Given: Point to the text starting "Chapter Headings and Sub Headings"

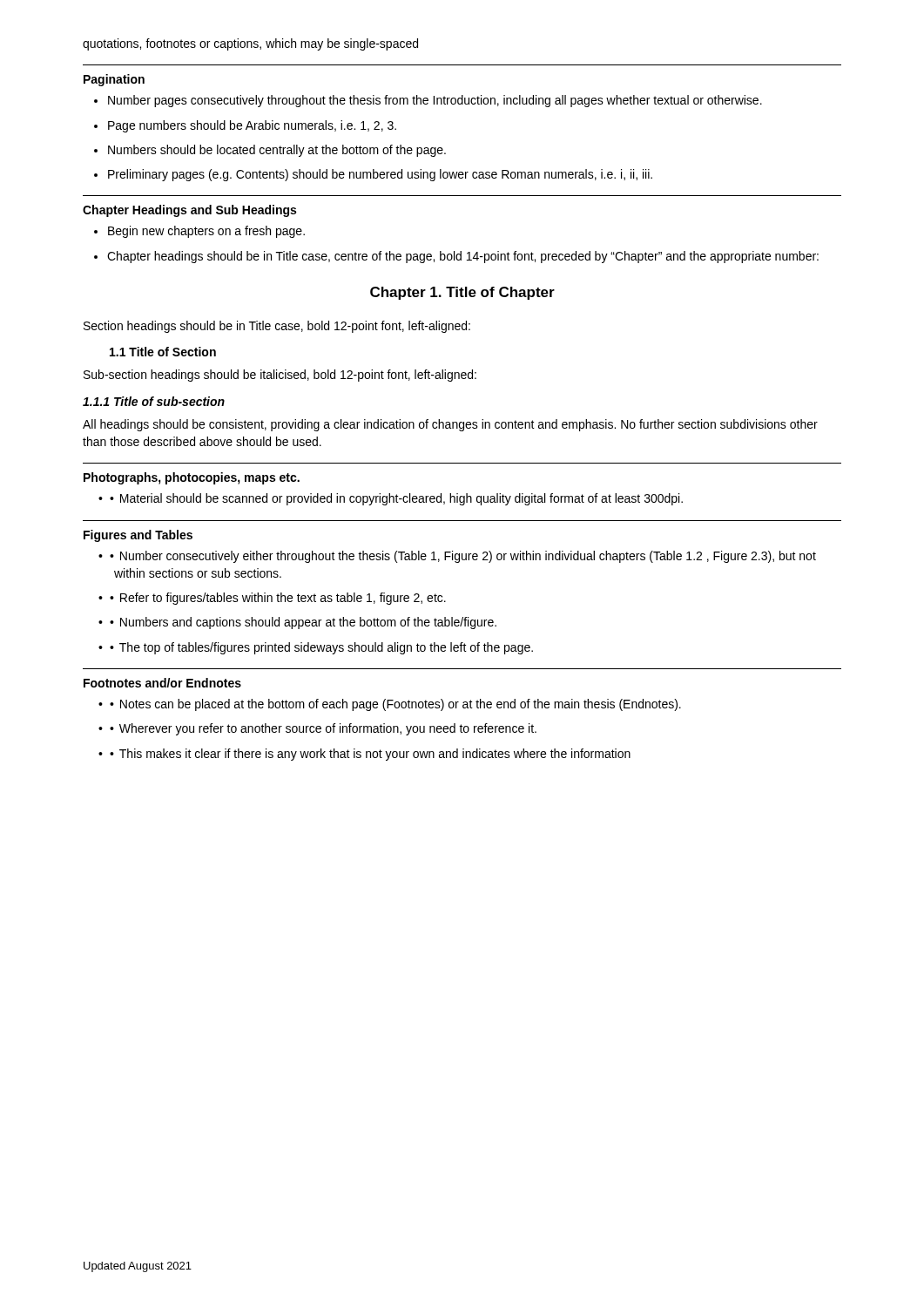Looking at the screenshot, I should [190, 210].
